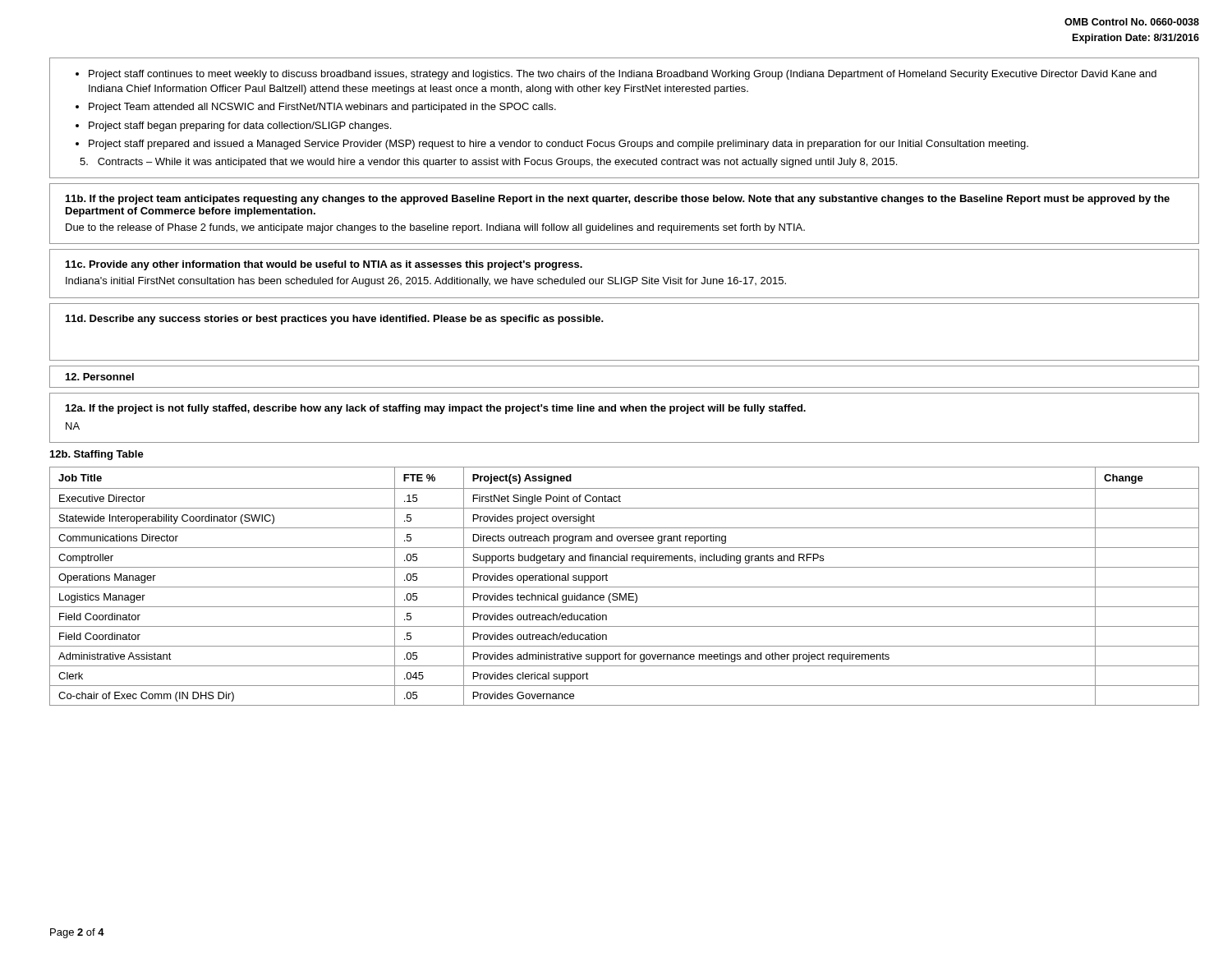Viewport: 1232px width, 953px height.
Task: Select the text block that says "12a. If the project is not fully staffed,"
Action: pos(624,417)
